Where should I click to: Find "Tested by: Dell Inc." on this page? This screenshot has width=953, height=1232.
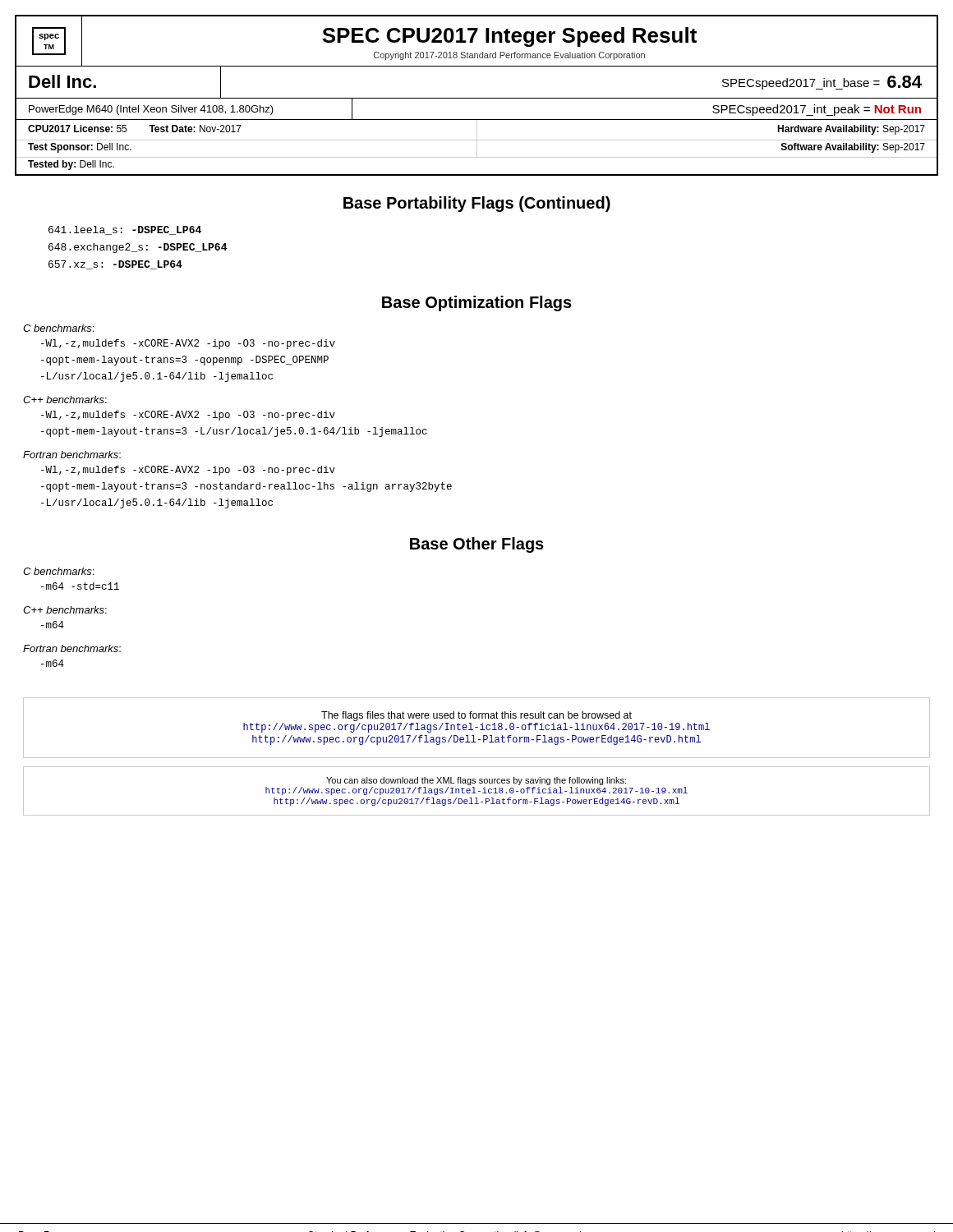71,164
